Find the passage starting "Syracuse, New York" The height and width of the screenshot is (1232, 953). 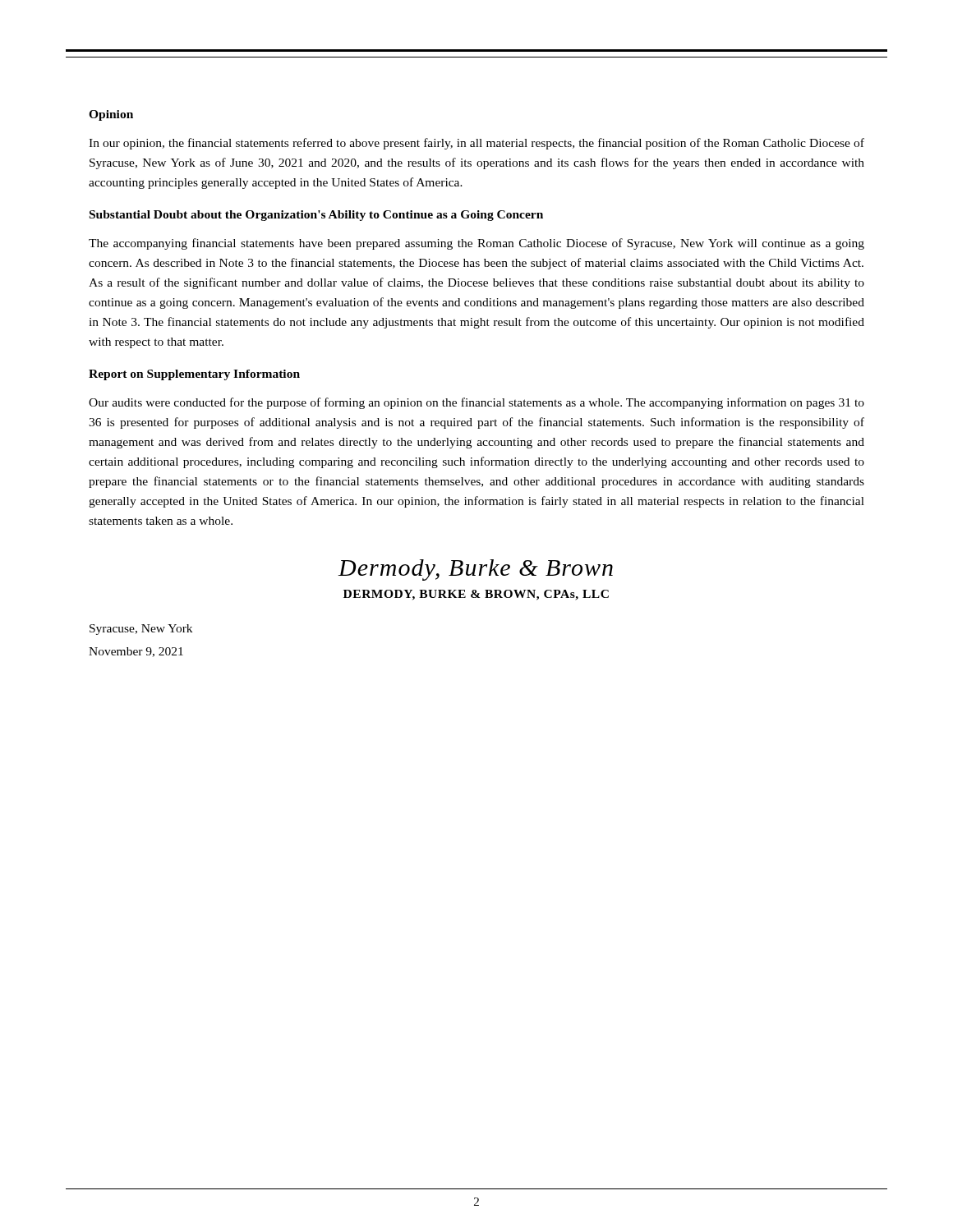(x=141, y=628)
